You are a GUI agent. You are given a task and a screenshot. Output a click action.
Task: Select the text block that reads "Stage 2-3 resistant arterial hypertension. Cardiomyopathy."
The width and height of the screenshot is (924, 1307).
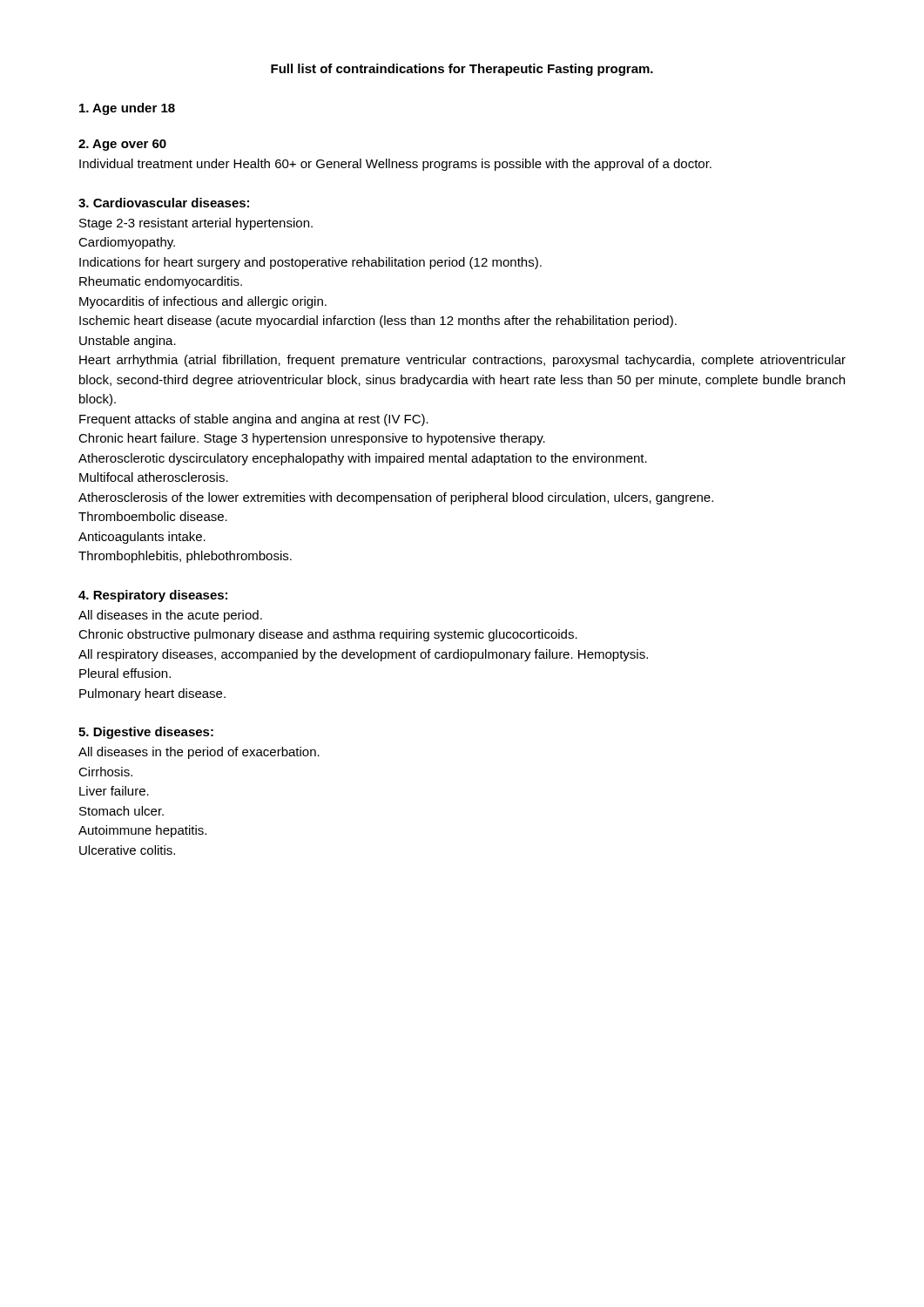462,389
